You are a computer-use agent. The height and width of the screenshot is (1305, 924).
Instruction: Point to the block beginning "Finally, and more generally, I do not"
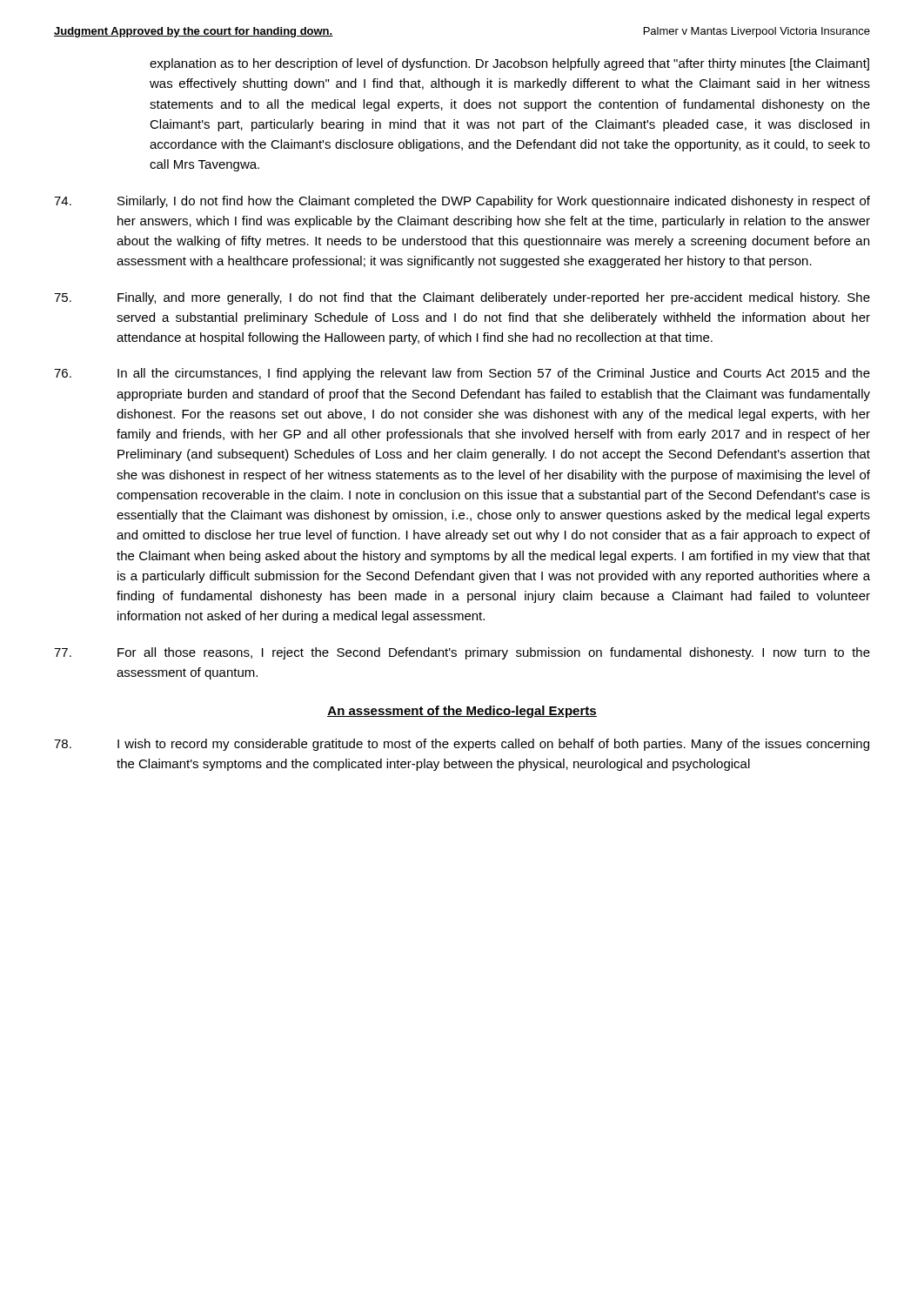coord(462,317)
